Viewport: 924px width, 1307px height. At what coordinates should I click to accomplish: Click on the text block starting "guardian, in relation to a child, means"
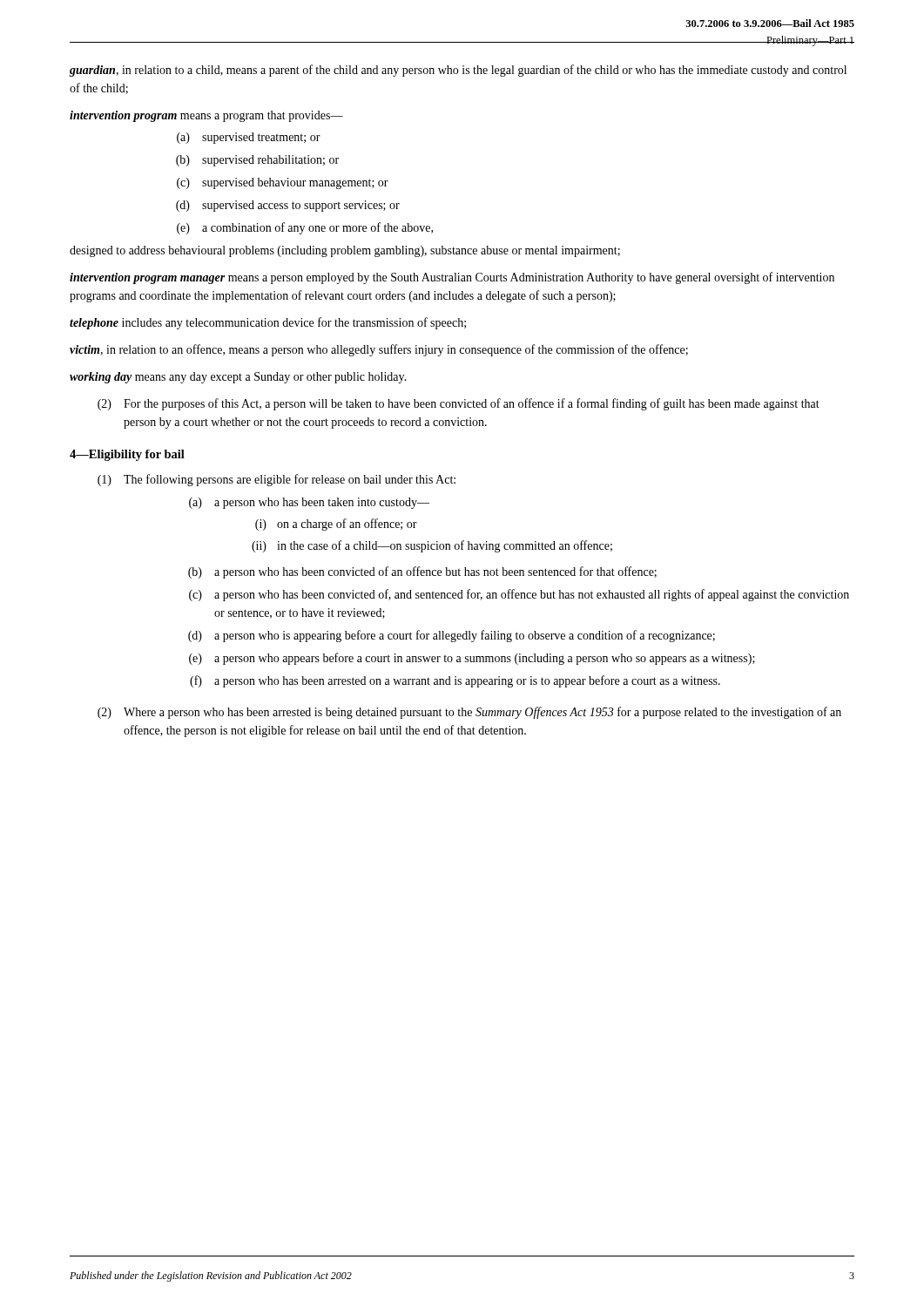pyautogui.click(x=458, y=79)
